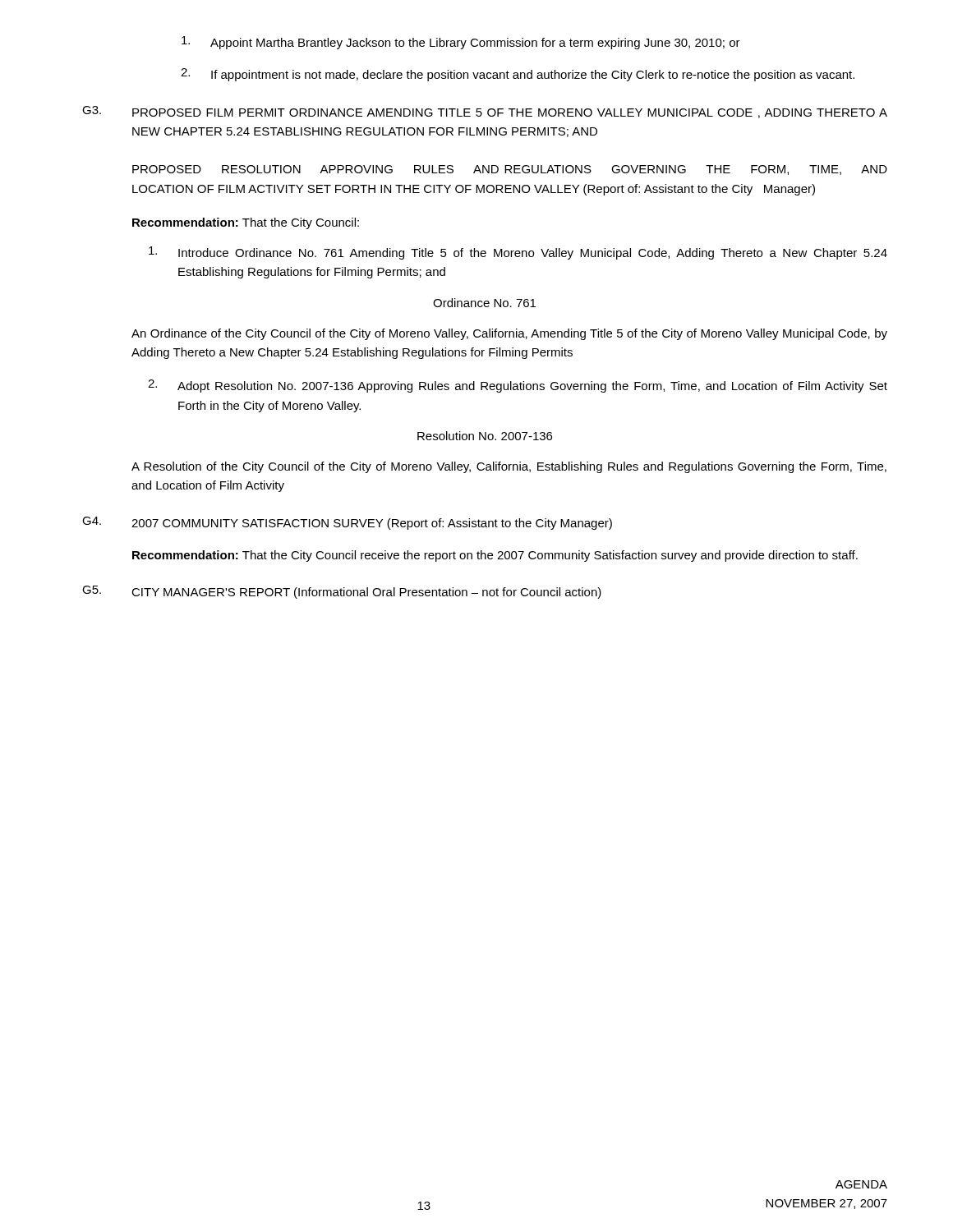Find the list item that reads "2. If appointment"
The width and height of the screenshot is (953, 1232).
(x=534, y=75)
